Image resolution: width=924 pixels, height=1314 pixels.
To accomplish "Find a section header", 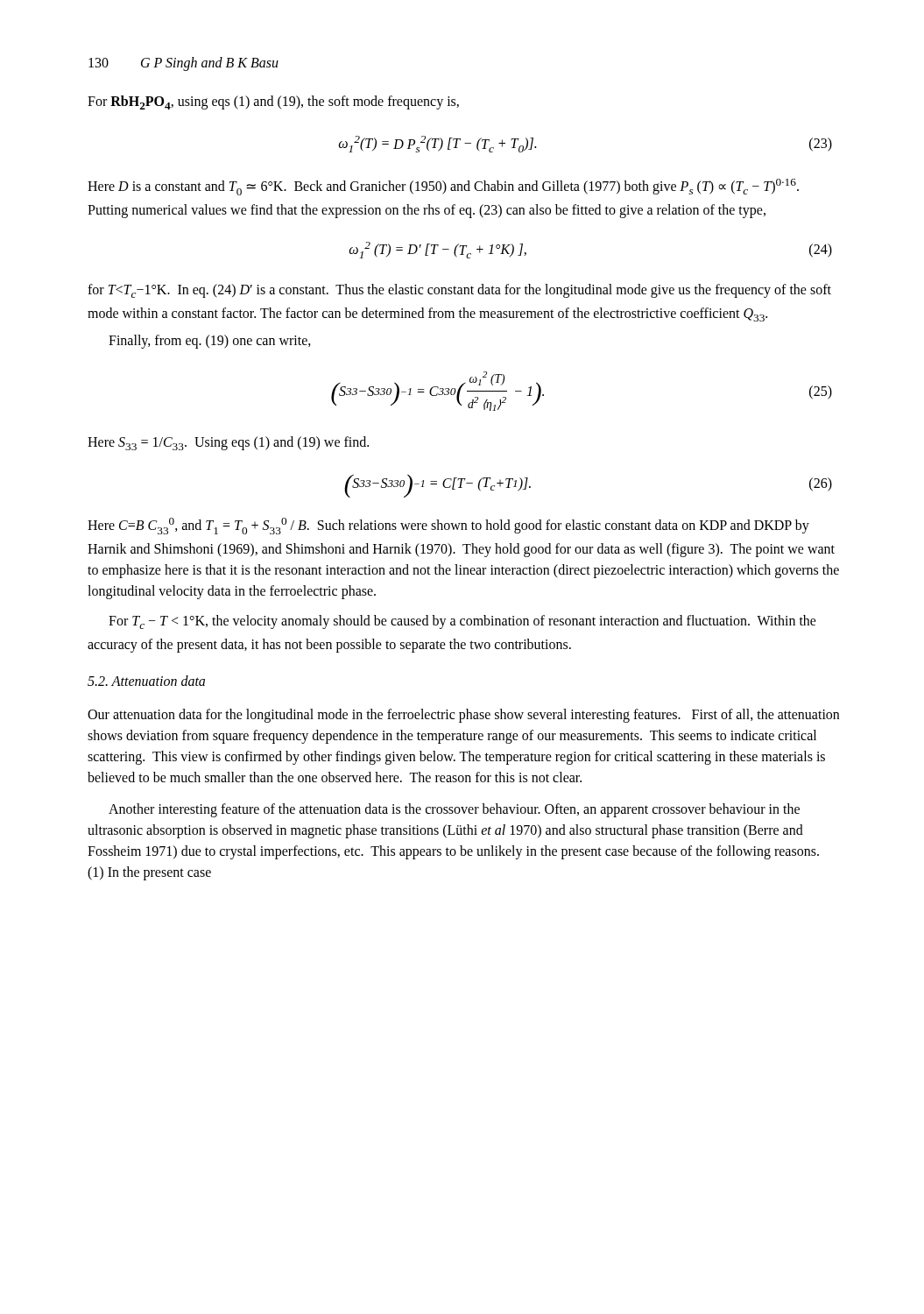I will [x=147, y=682].
